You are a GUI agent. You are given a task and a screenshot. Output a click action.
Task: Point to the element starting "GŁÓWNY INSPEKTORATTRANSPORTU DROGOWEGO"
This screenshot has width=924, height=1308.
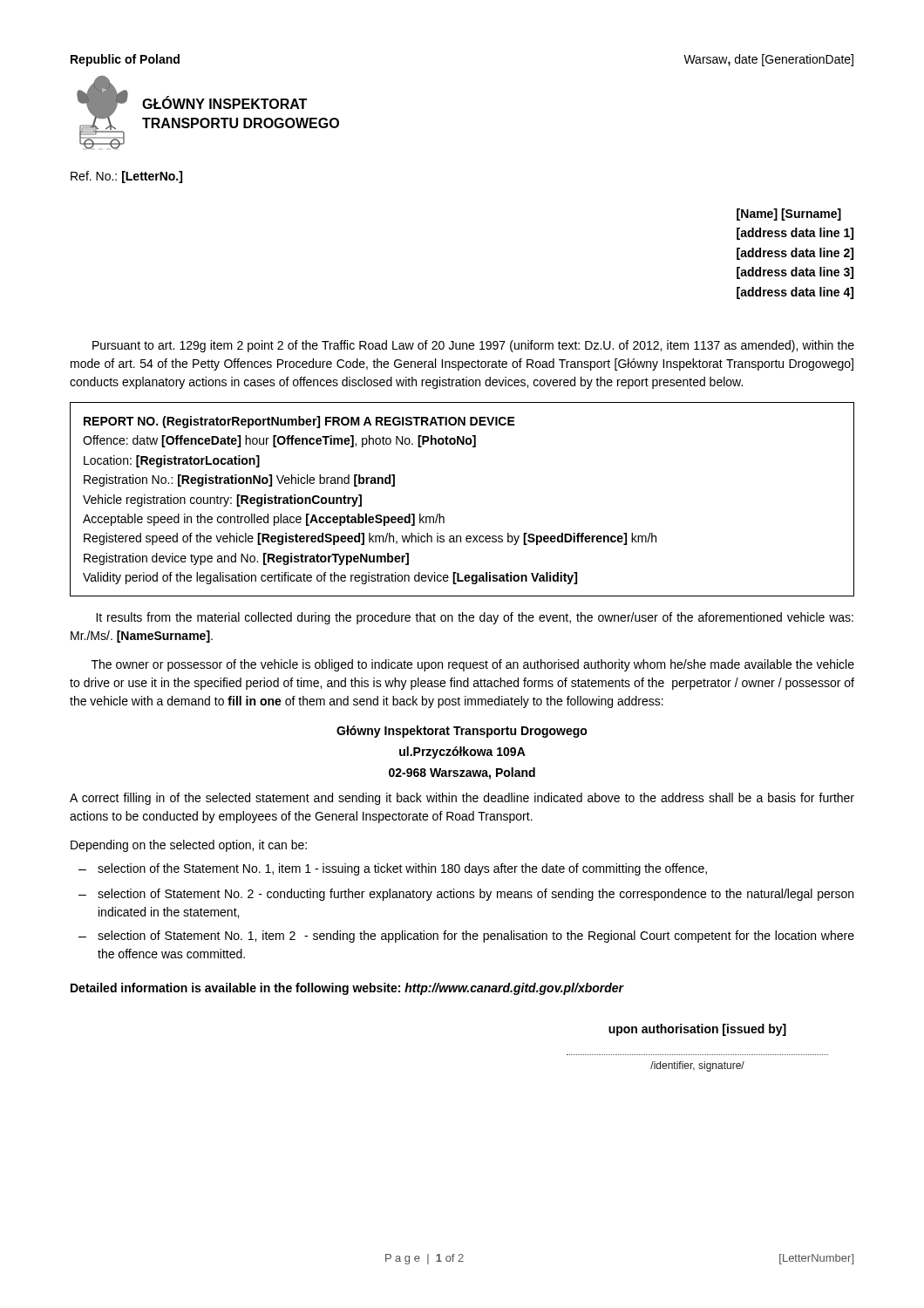[241, 114]
